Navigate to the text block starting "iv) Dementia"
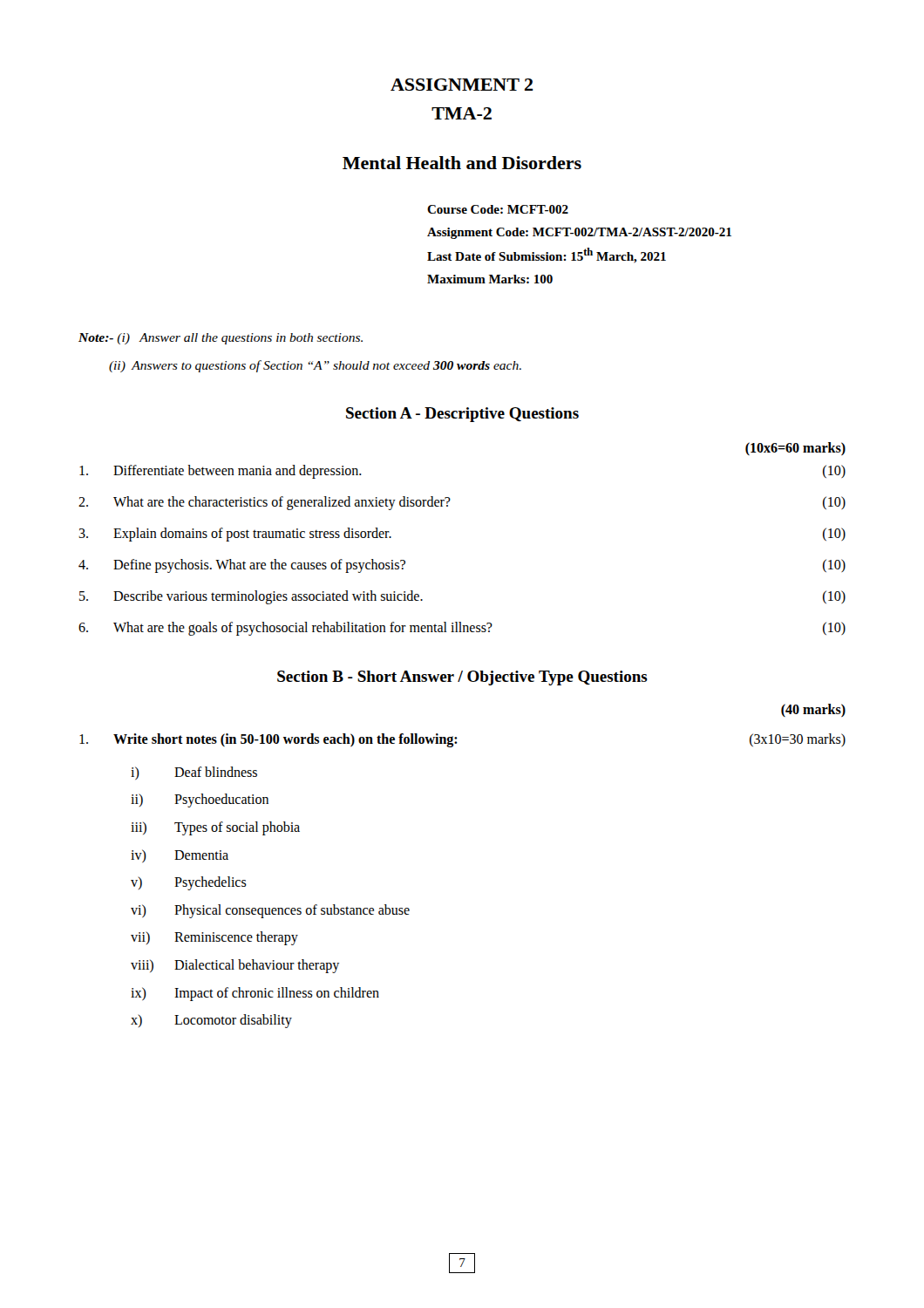The image size is (924, 1308). click(180, 855)
